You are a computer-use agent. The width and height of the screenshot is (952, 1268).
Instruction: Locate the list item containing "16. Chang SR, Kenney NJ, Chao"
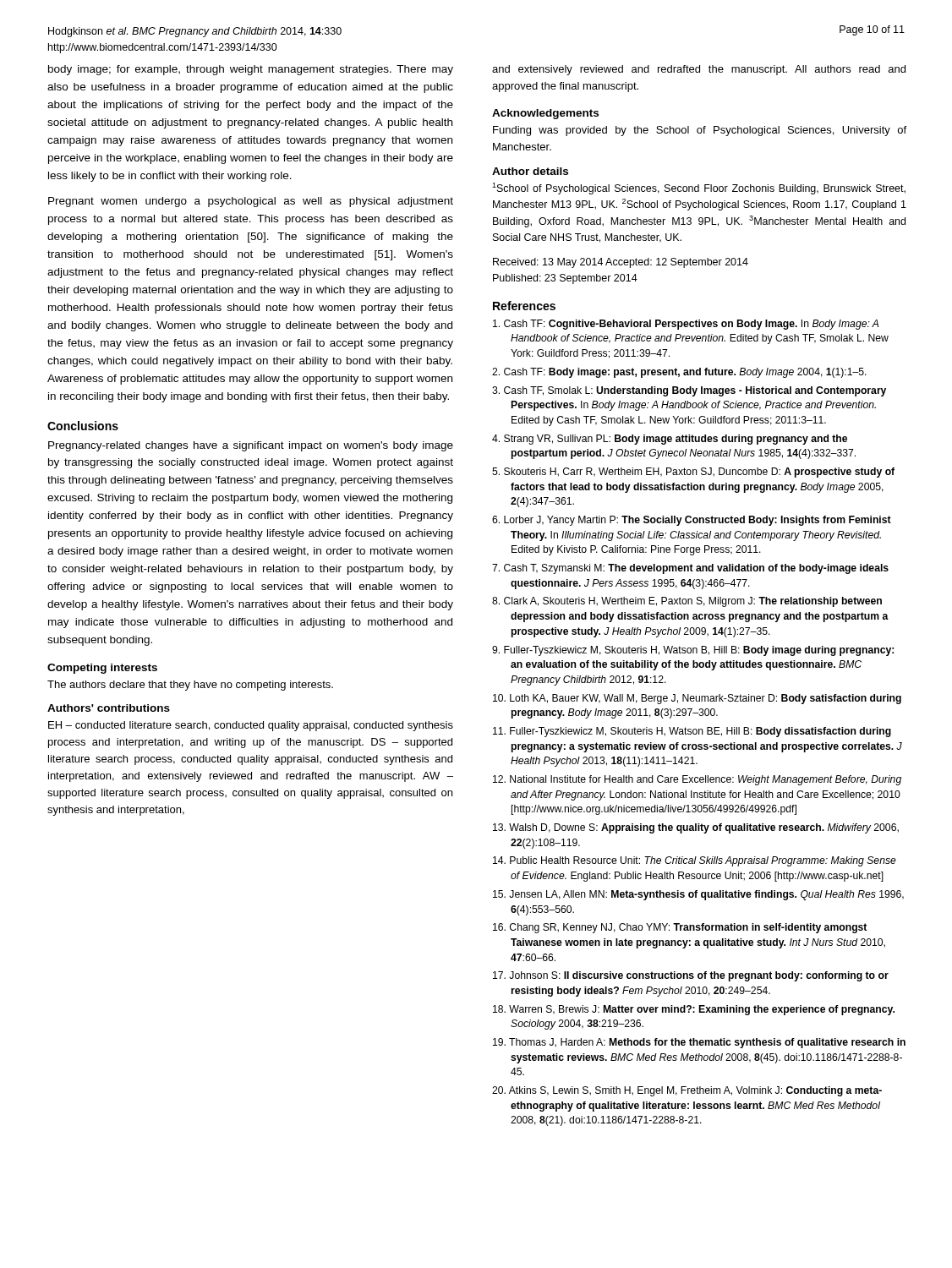click(x=689, y=942)
